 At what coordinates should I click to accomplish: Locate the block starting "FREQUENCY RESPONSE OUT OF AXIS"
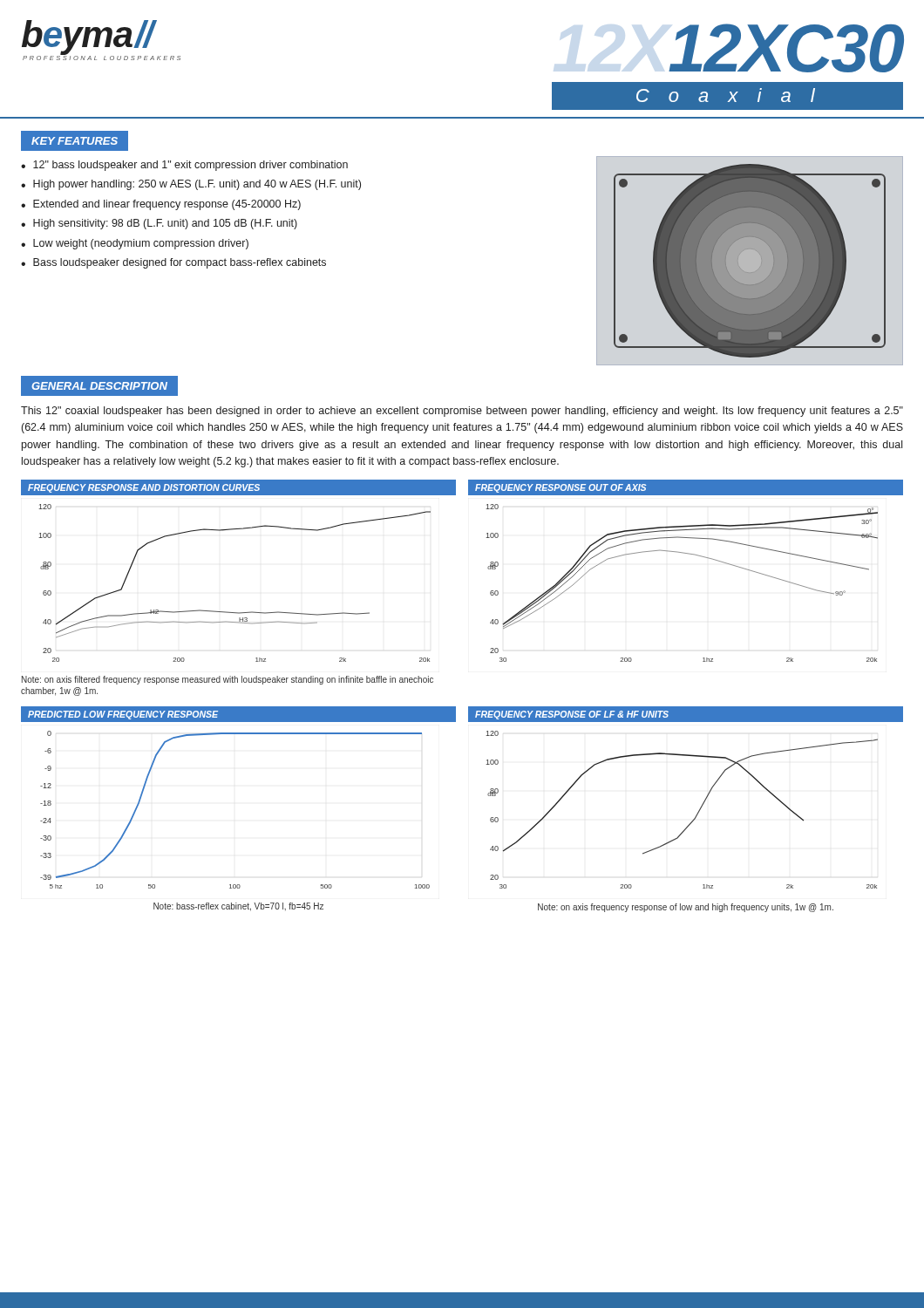[561, 487]
